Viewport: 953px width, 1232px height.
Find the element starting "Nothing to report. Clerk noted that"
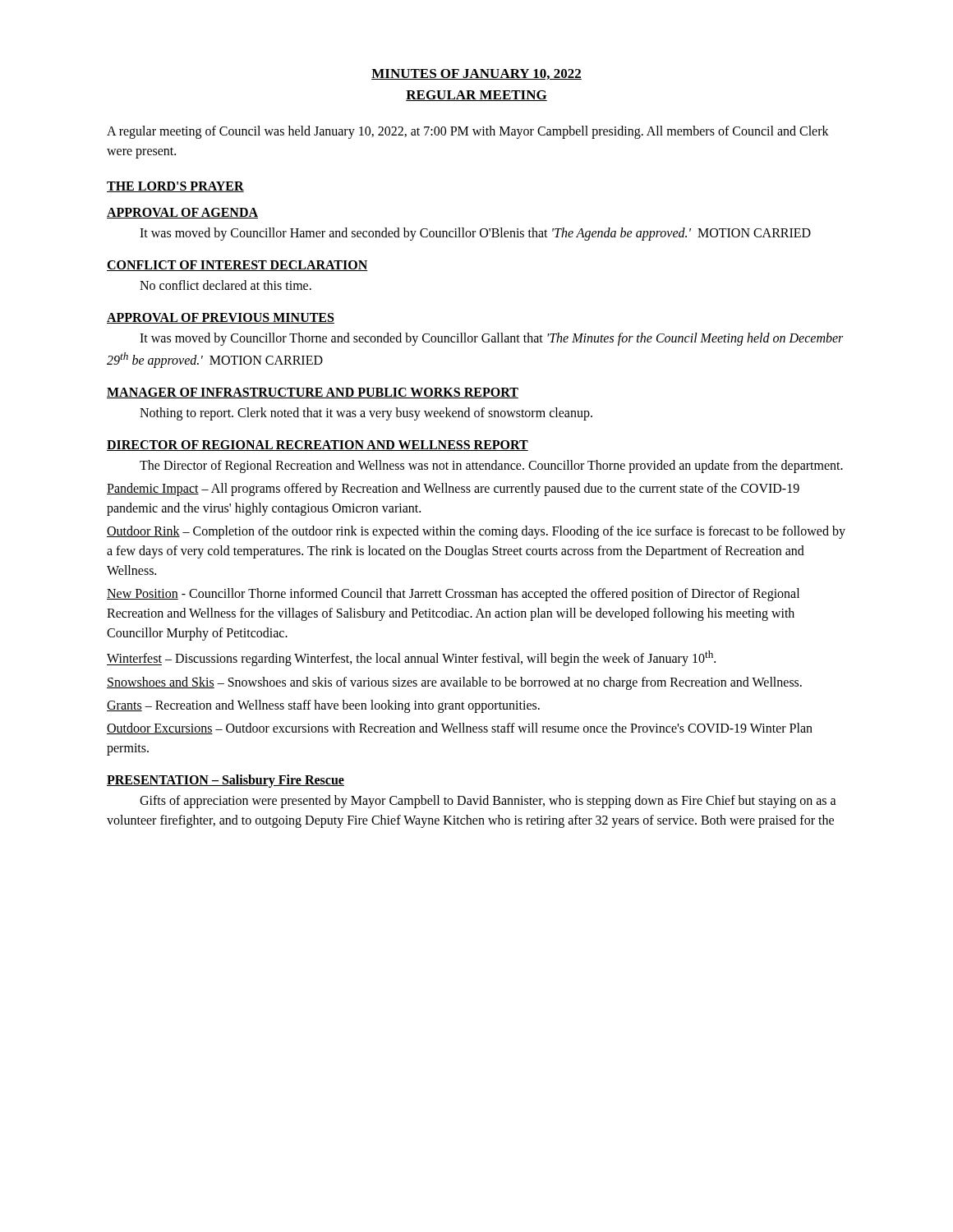pos(476,413)
